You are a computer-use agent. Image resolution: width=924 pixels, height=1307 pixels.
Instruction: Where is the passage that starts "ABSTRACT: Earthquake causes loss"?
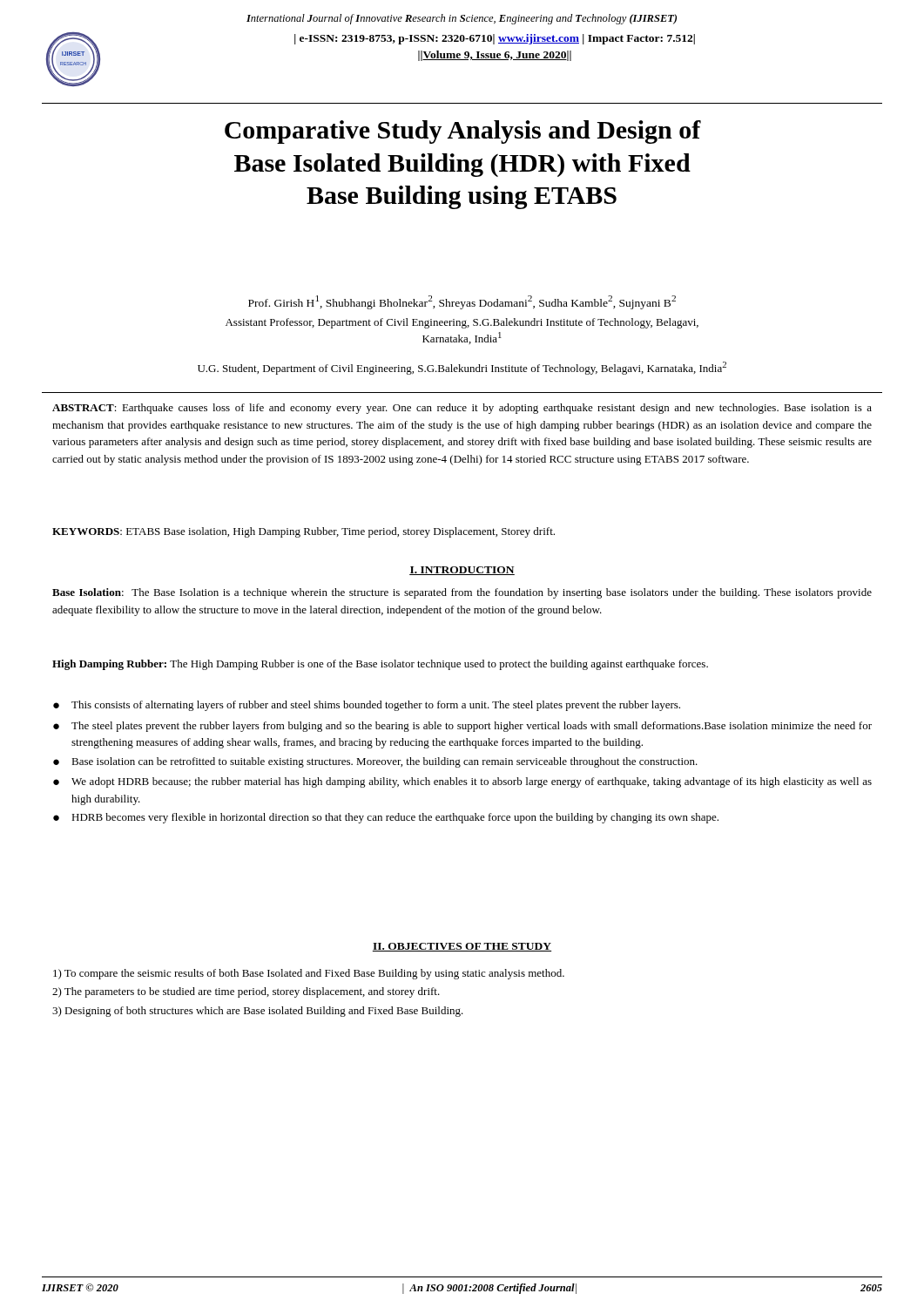462,433
